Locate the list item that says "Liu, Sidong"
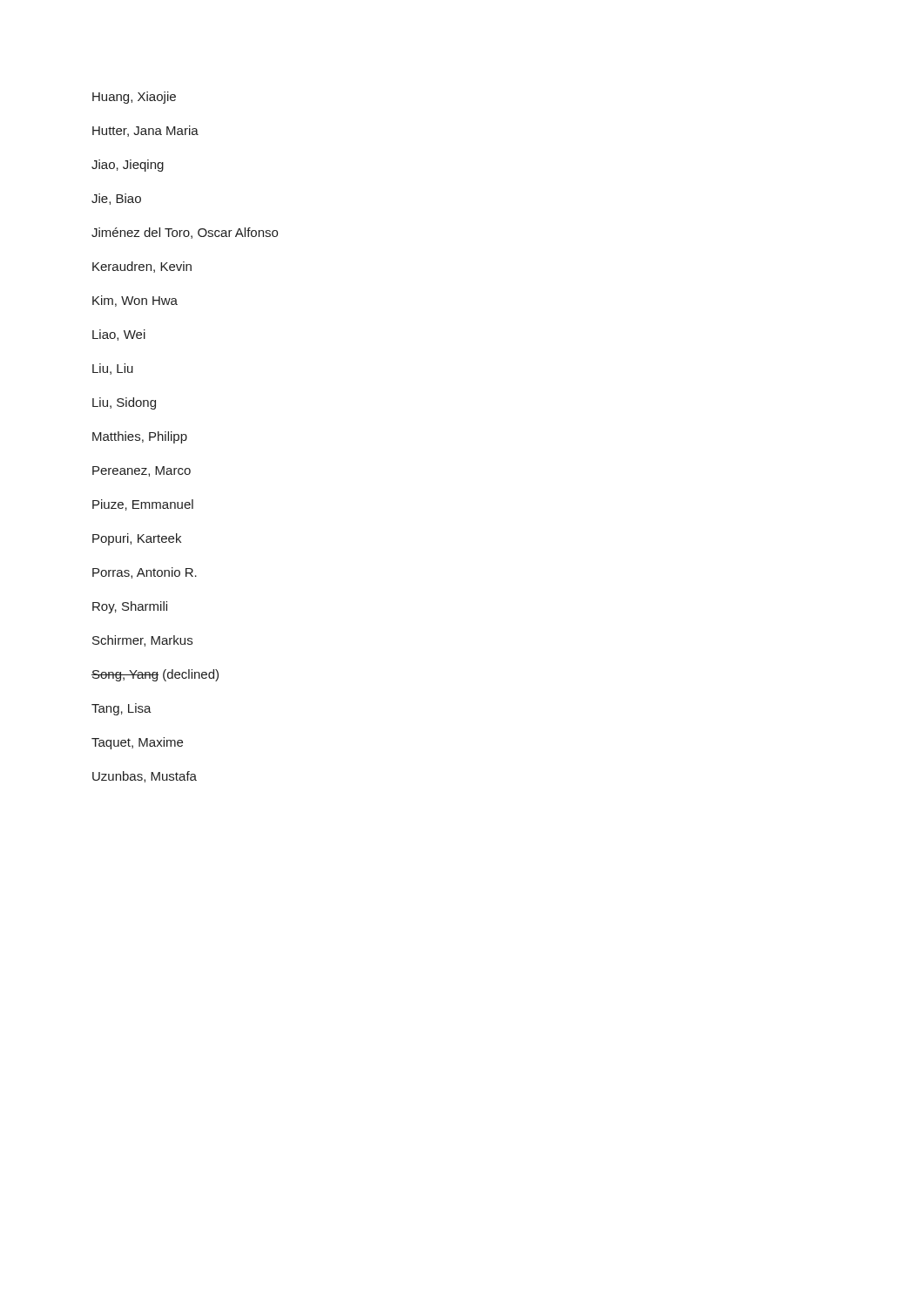Image resolution: width=924 pixels, height=1307 pixels. 124,402
